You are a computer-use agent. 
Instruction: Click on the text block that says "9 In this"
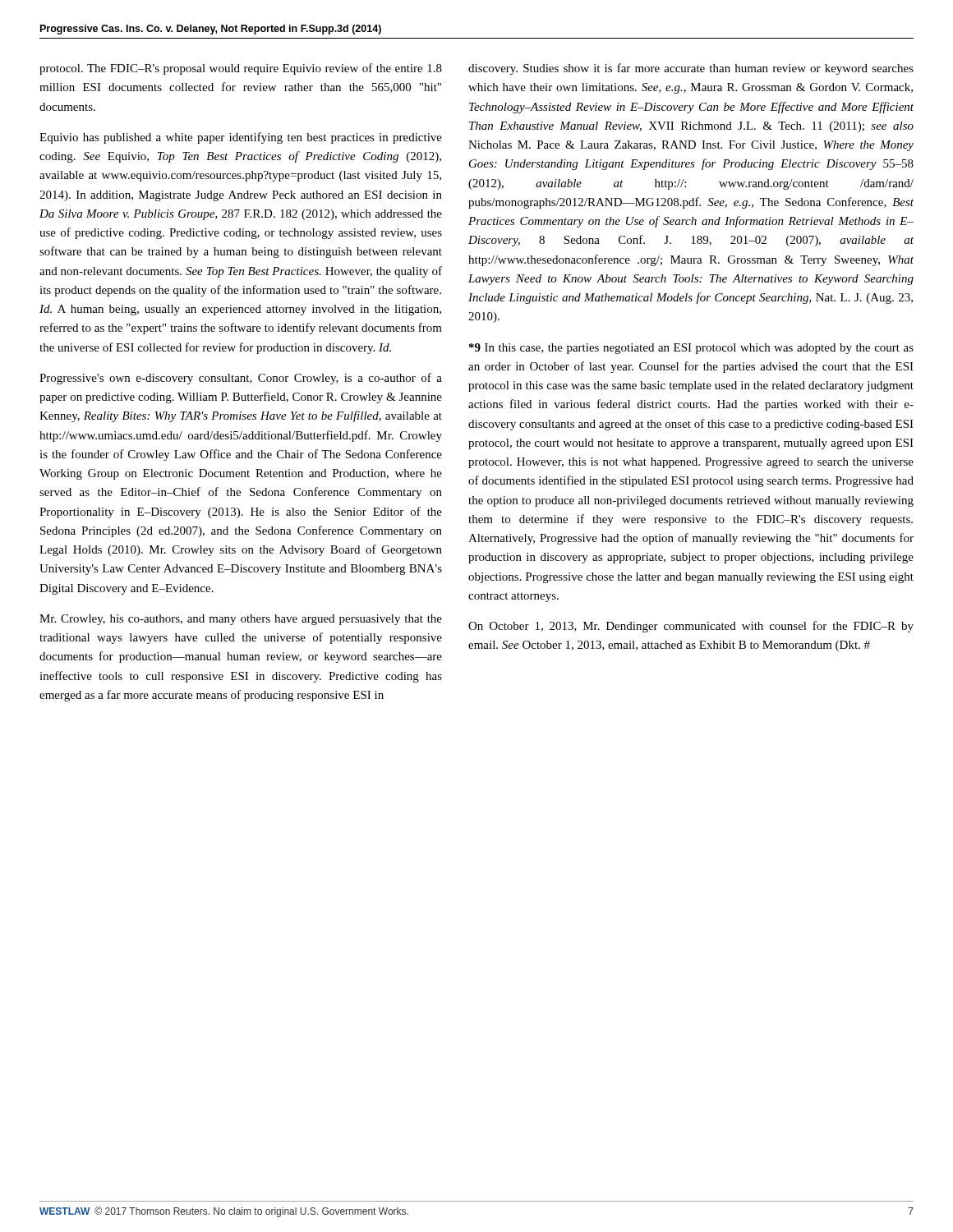(691, 472)
